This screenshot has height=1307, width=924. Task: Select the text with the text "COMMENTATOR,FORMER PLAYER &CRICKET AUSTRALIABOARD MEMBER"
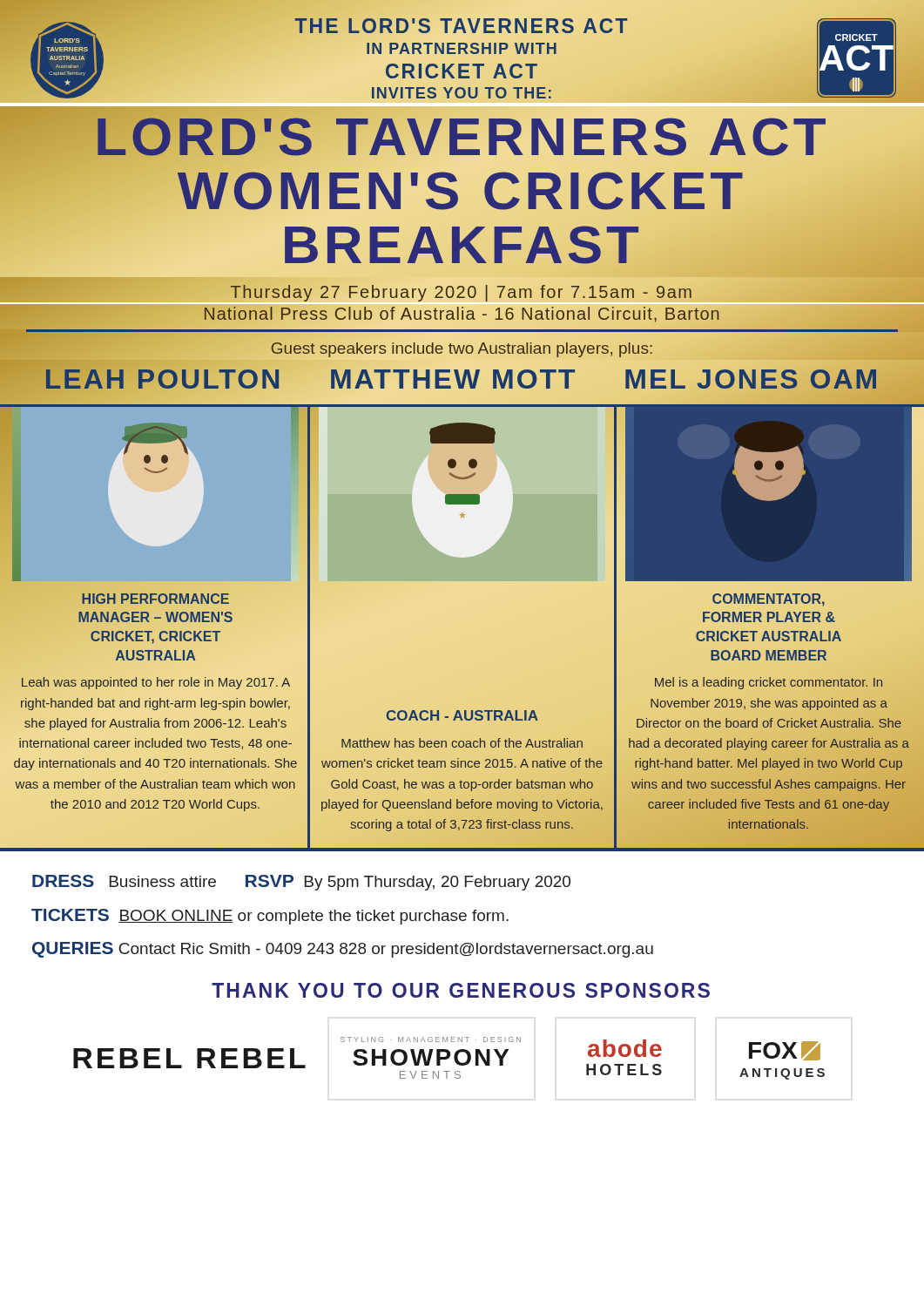pyautogui.click(x=769, y=627)
